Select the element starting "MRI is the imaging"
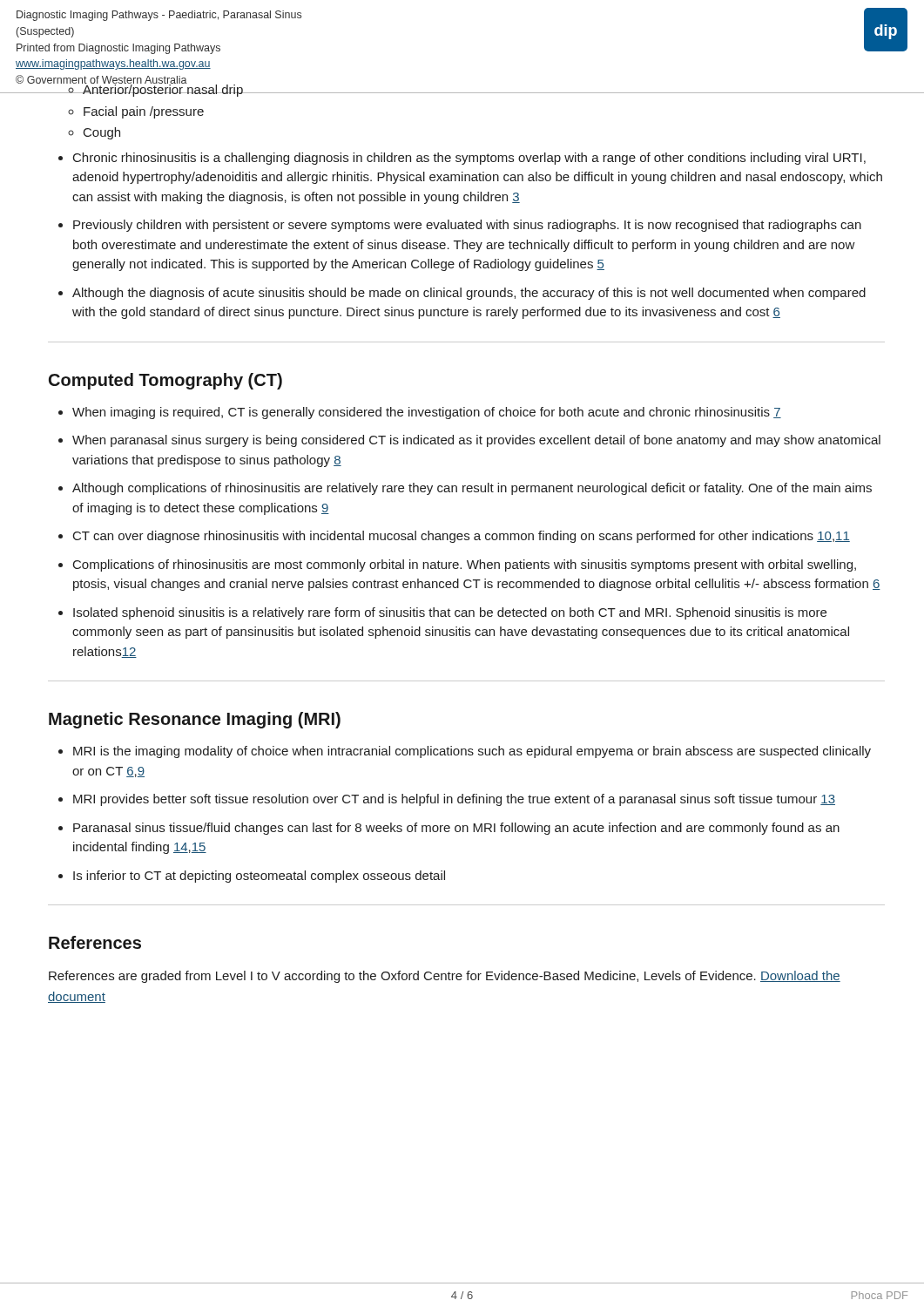Screen dimensions: 1307x924 [x=472, y=760]
